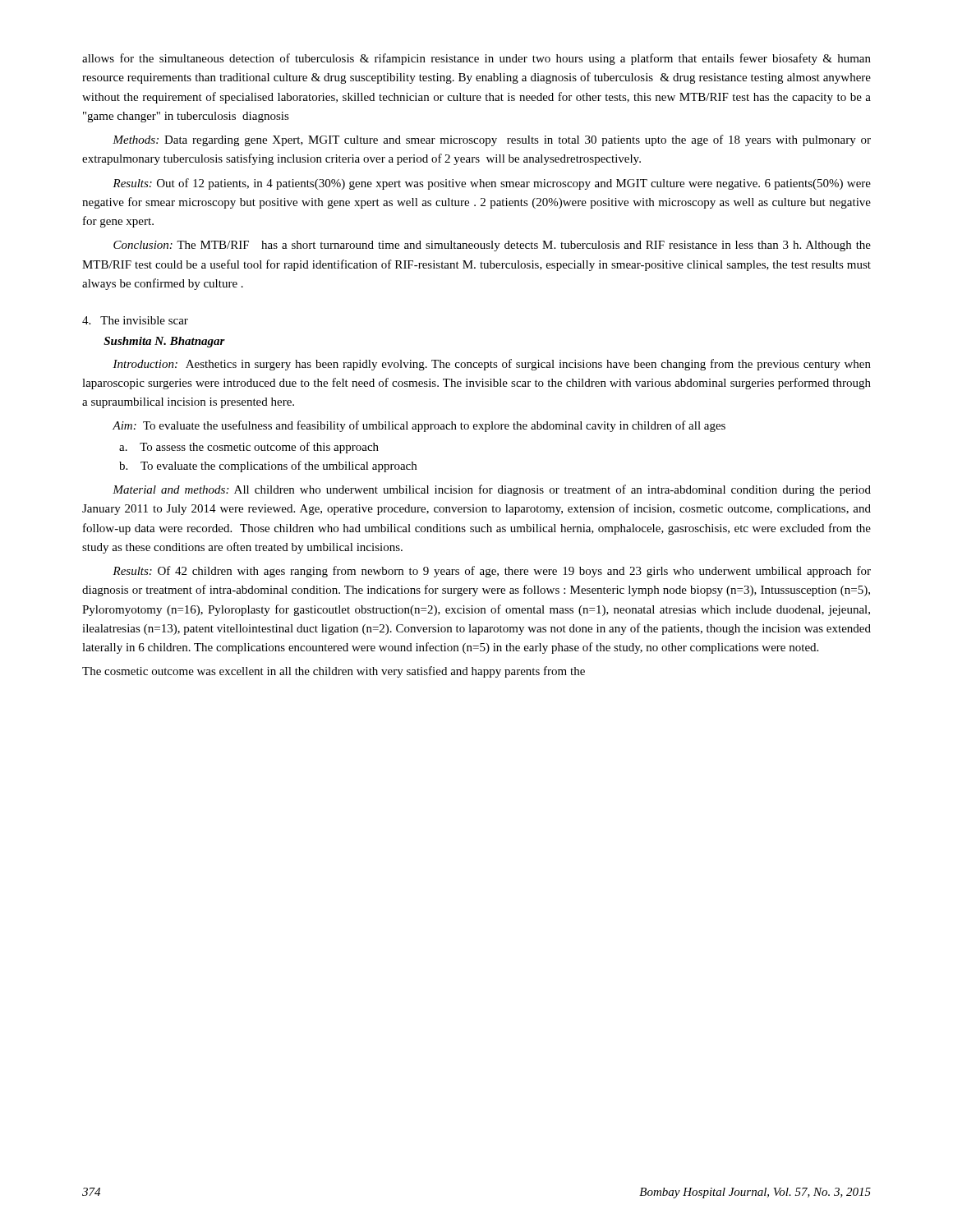Locate the block starting "Sushmita N. Bhatnagar"
The width and height of the screenshot is (953, 1232).
pos(164,342)
